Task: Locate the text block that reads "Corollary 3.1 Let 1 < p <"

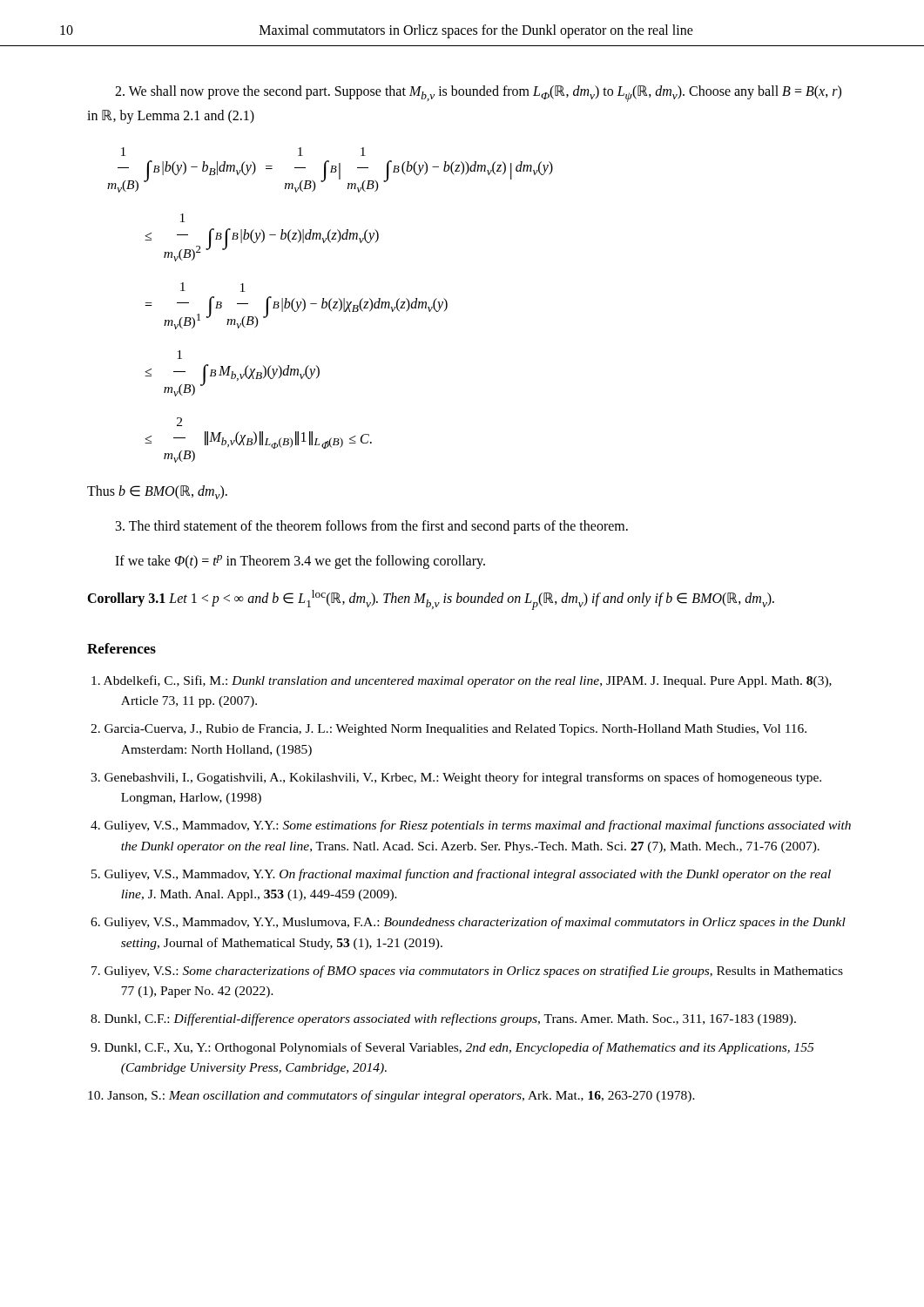Action: coord(431,598)
